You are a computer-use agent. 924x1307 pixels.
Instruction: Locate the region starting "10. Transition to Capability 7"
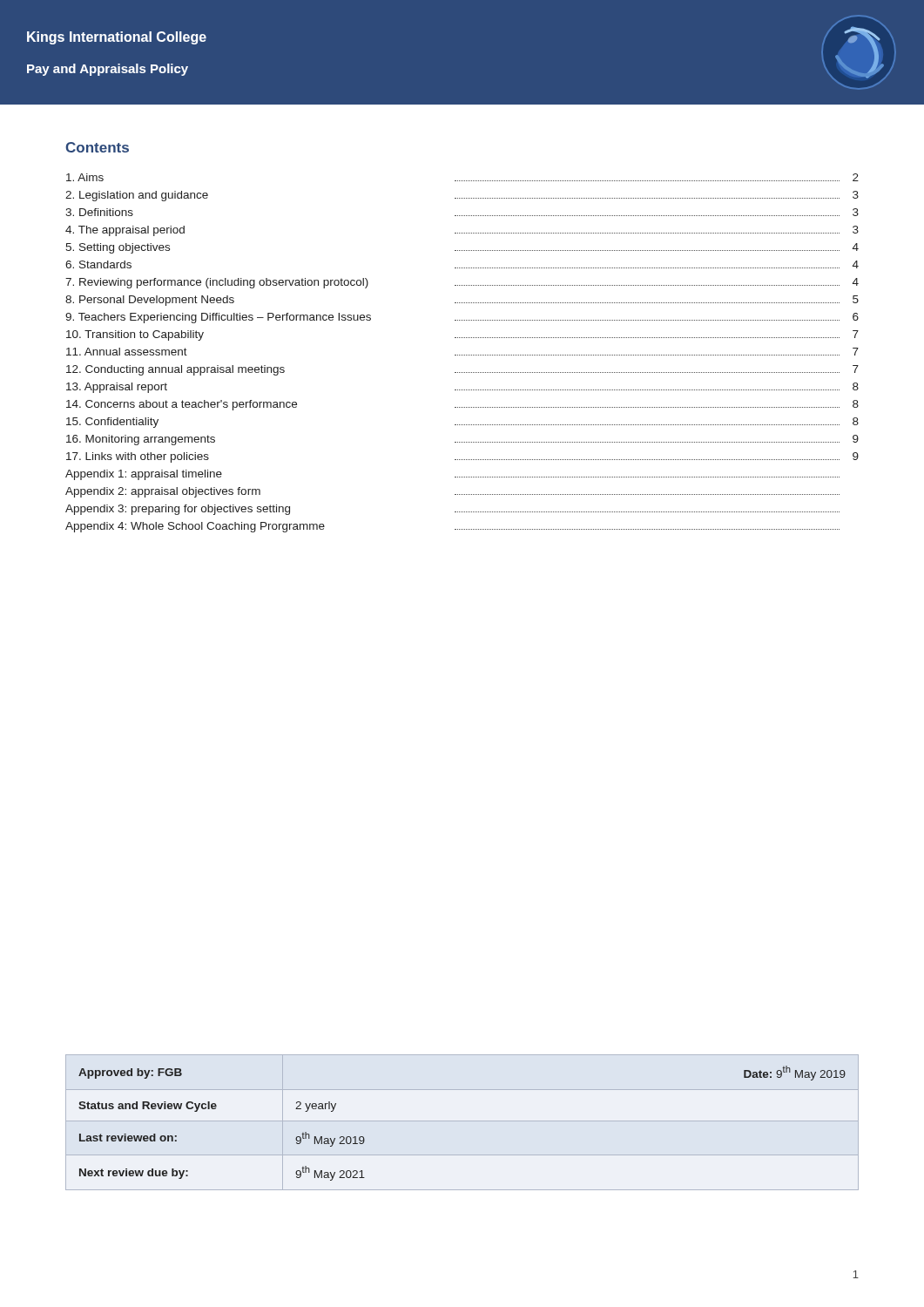point(462,334)
